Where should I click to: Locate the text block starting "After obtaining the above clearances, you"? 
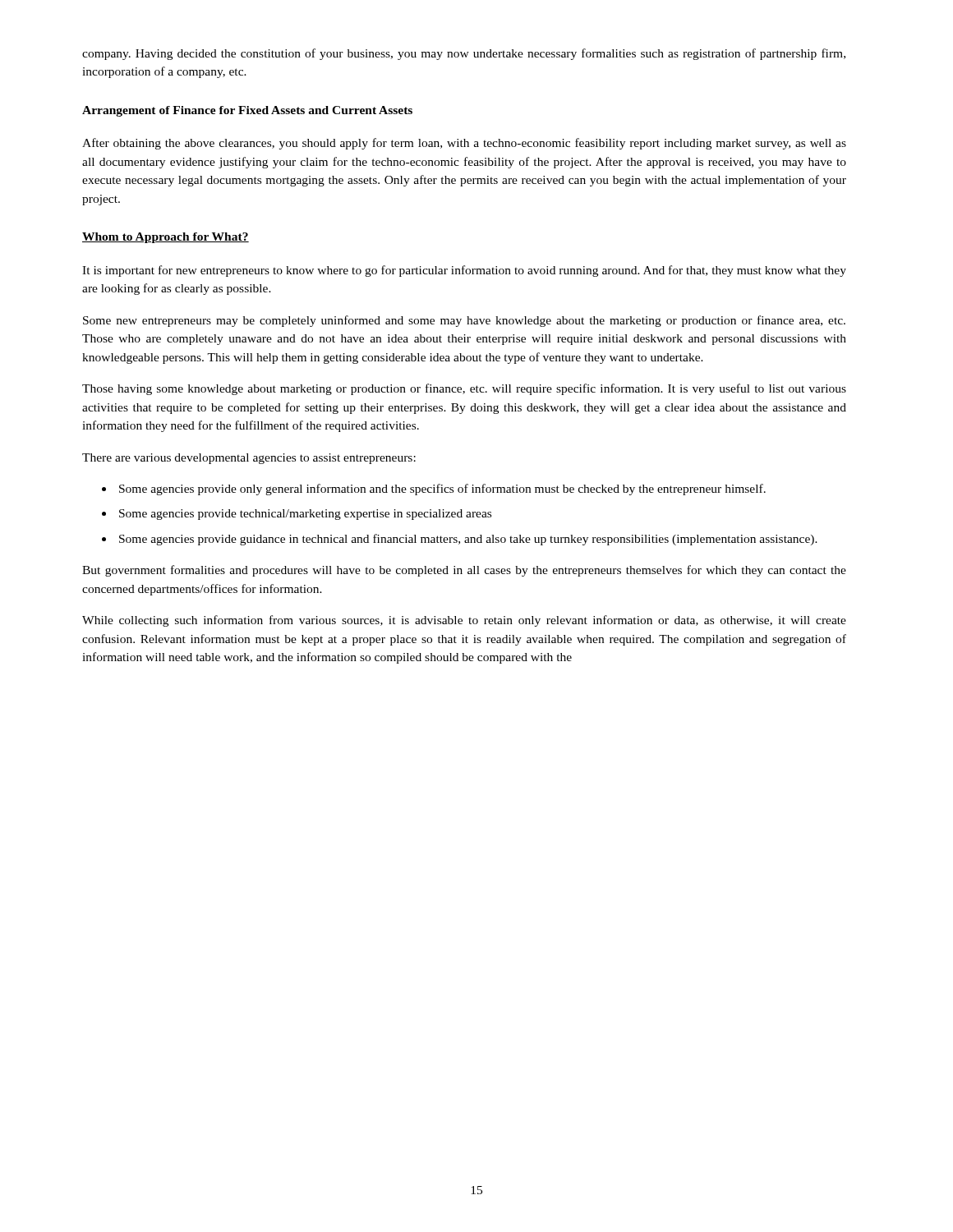tap(464, 171)
